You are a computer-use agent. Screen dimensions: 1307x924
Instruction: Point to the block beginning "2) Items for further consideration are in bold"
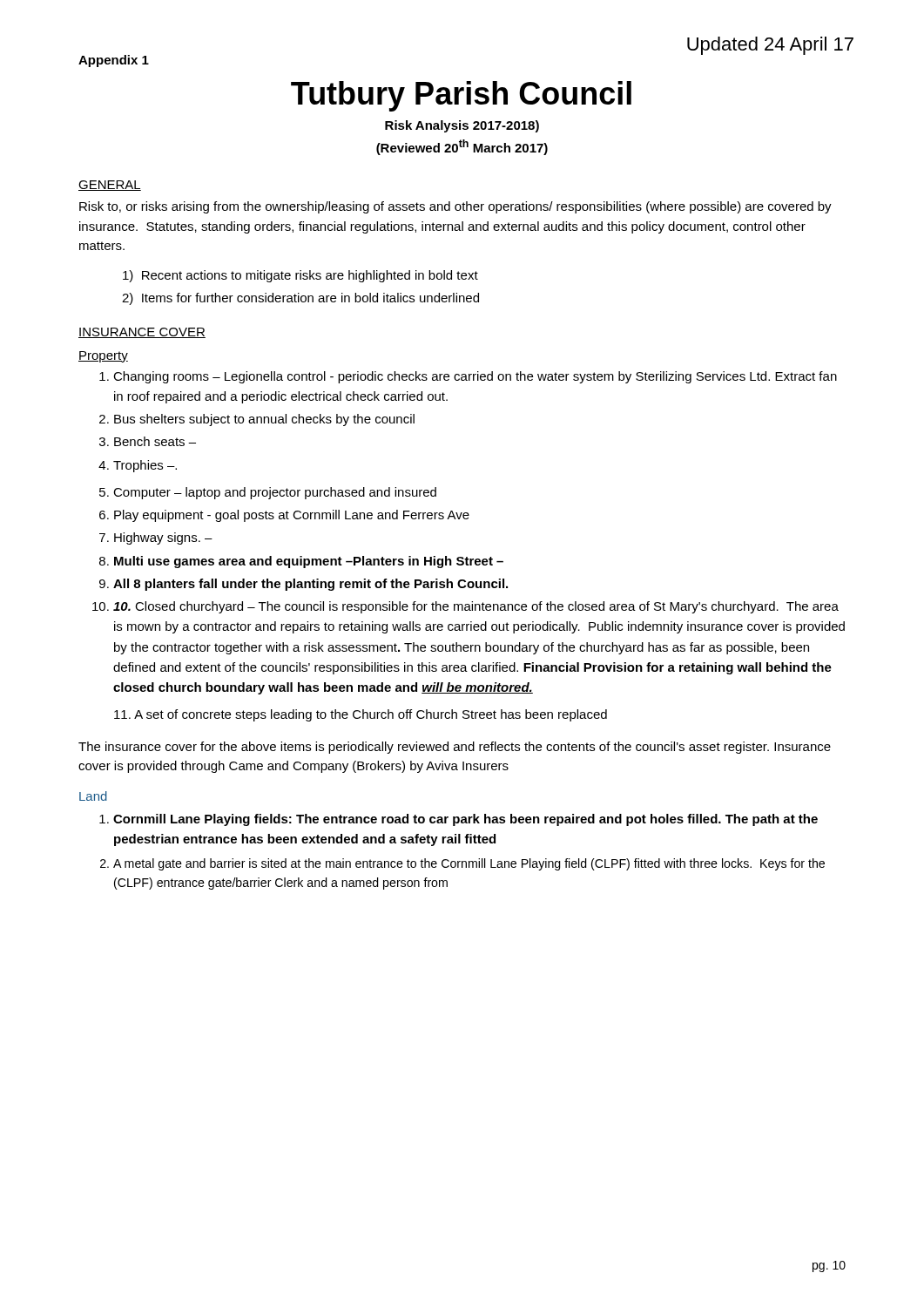301,297
